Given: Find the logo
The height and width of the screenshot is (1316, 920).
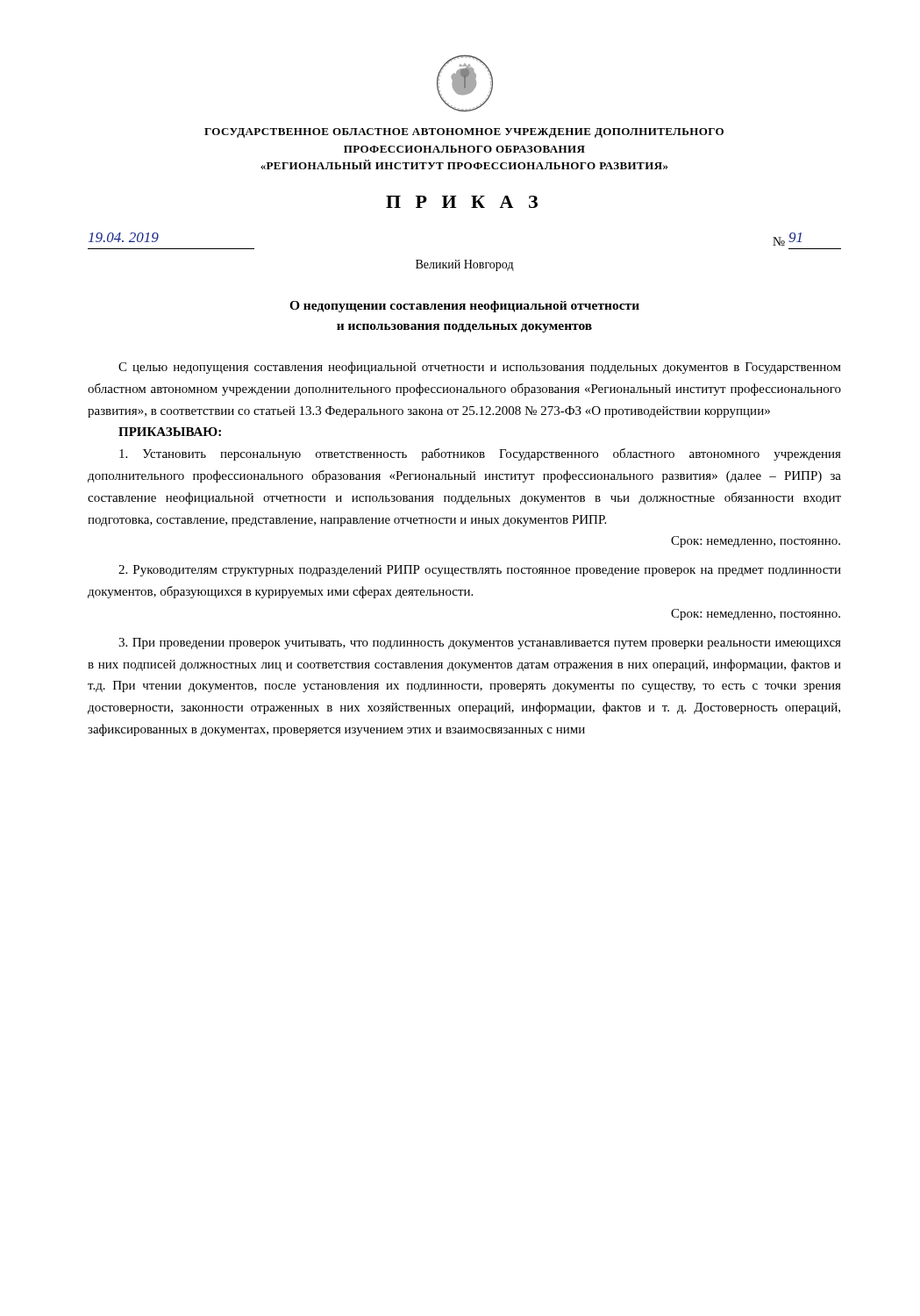Looking at the screenshot, I should (464, 83).
